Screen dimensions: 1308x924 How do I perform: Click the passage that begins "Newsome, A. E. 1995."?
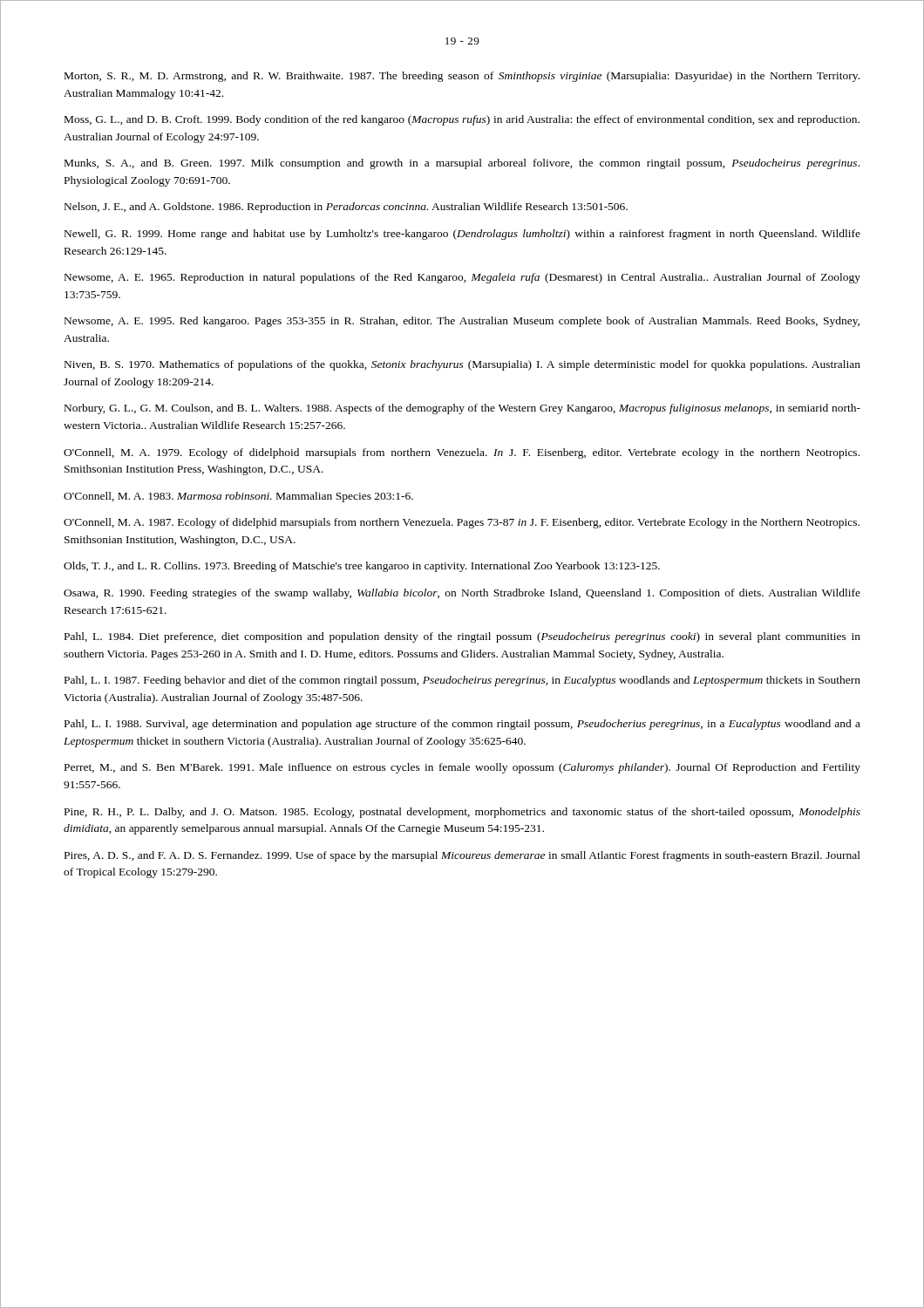[462, 329]
